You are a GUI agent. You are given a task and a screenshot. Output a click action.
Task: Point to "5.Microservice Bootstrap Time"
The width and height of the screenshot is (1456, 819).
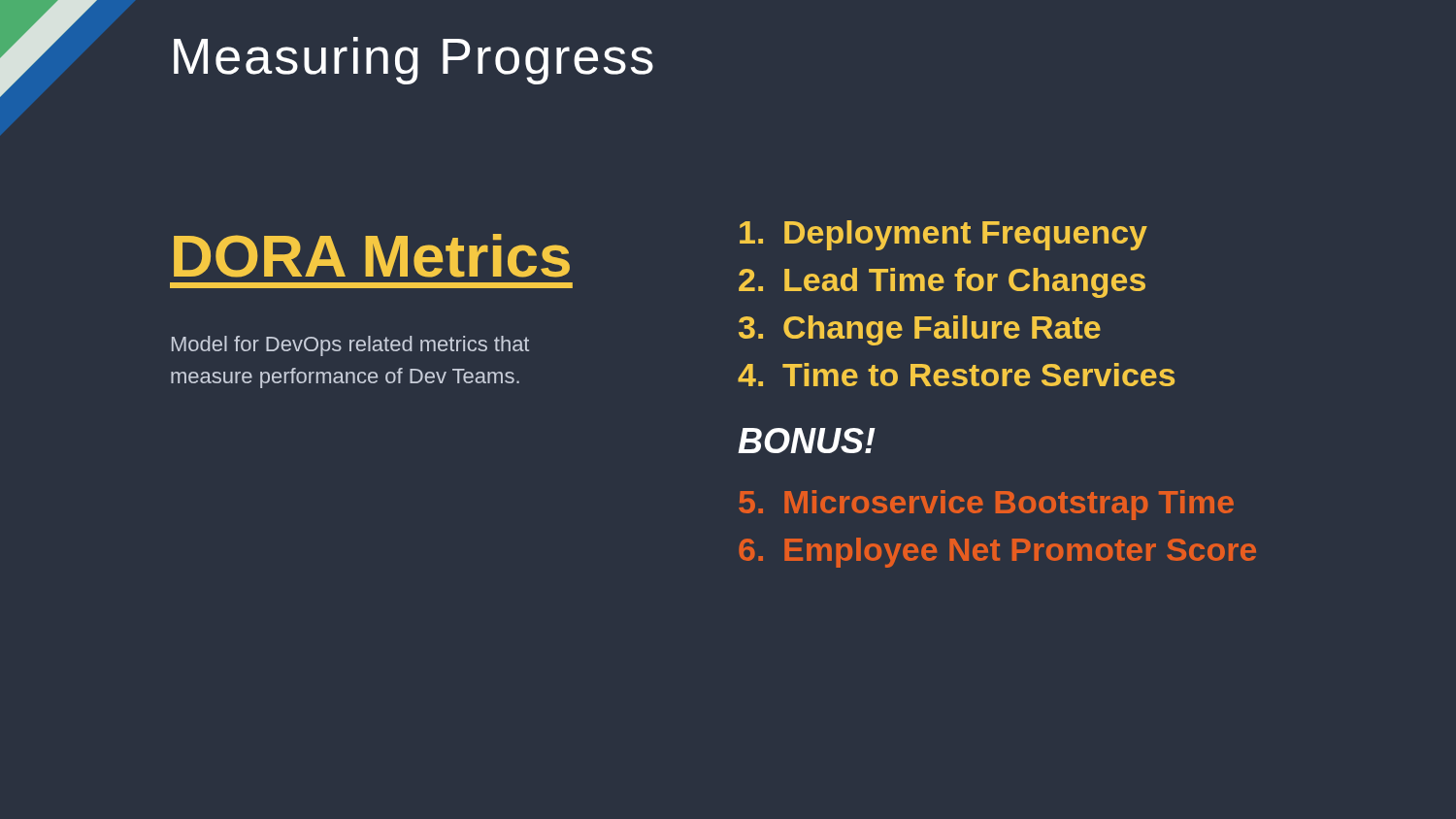(x=1077, y=502)
